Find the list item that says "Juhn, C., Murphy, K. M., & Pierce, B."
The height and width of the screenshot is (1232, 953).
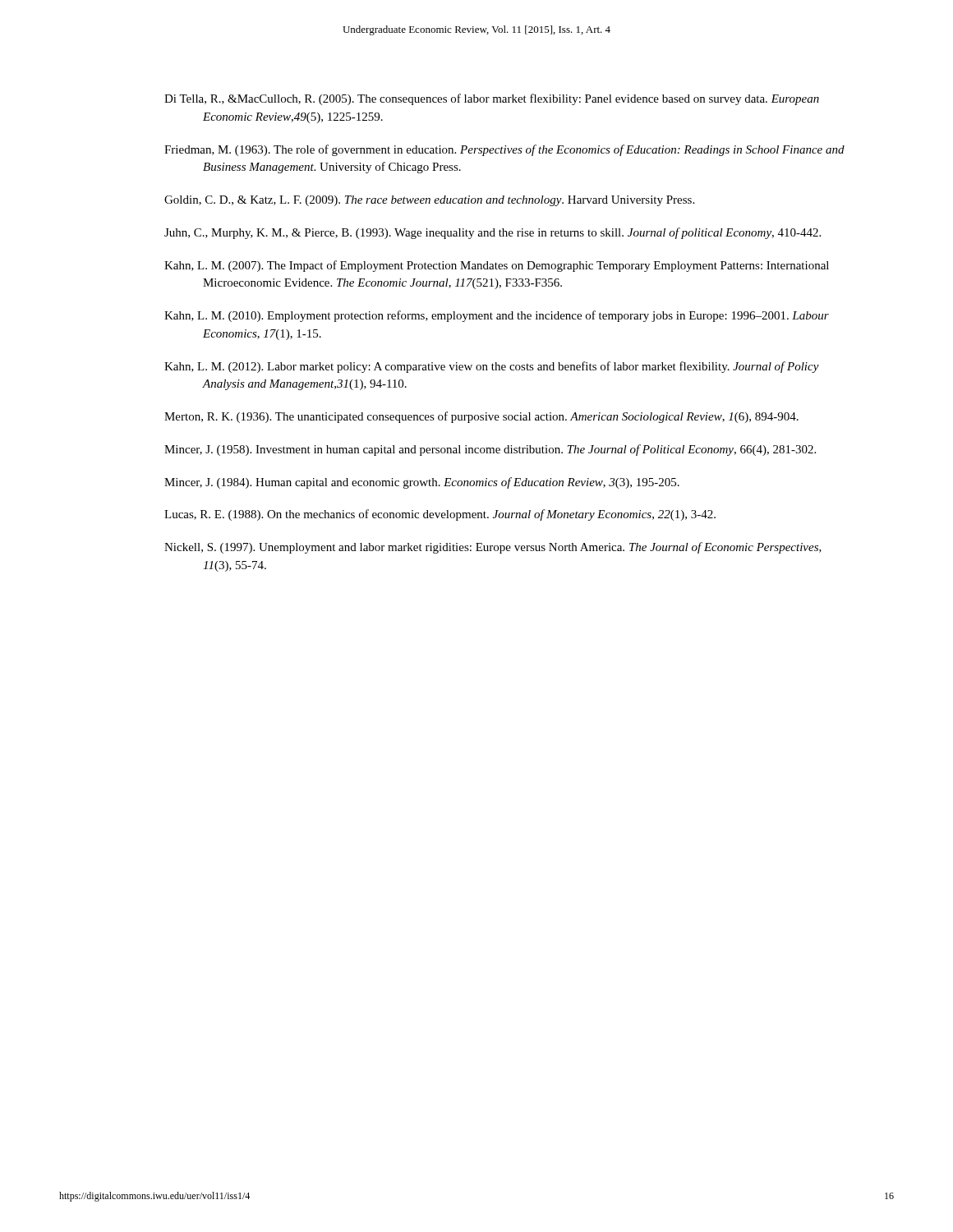pos(493,232)
